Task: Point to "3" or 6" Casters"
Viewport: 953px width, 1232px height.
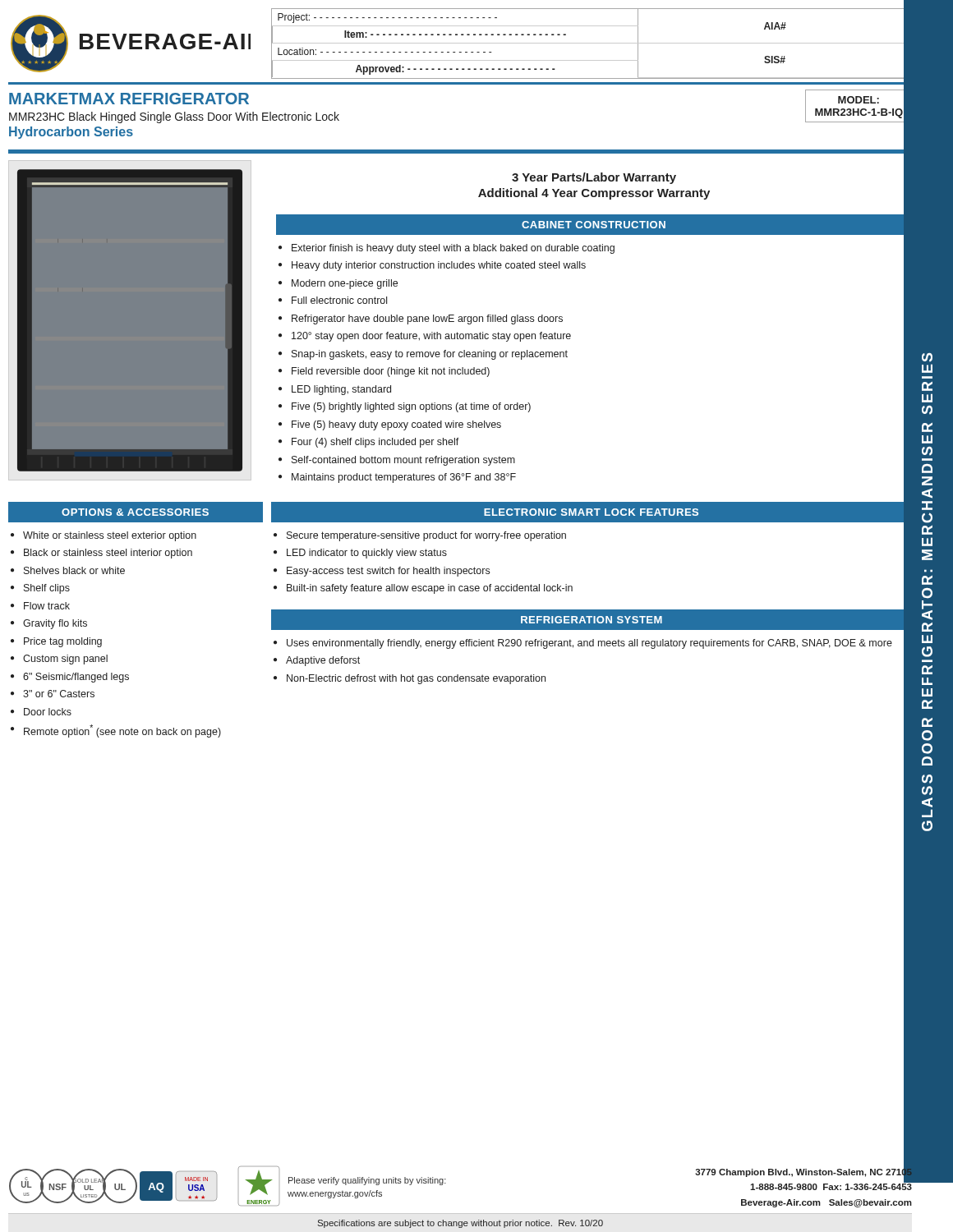Action: click(59, 694)
